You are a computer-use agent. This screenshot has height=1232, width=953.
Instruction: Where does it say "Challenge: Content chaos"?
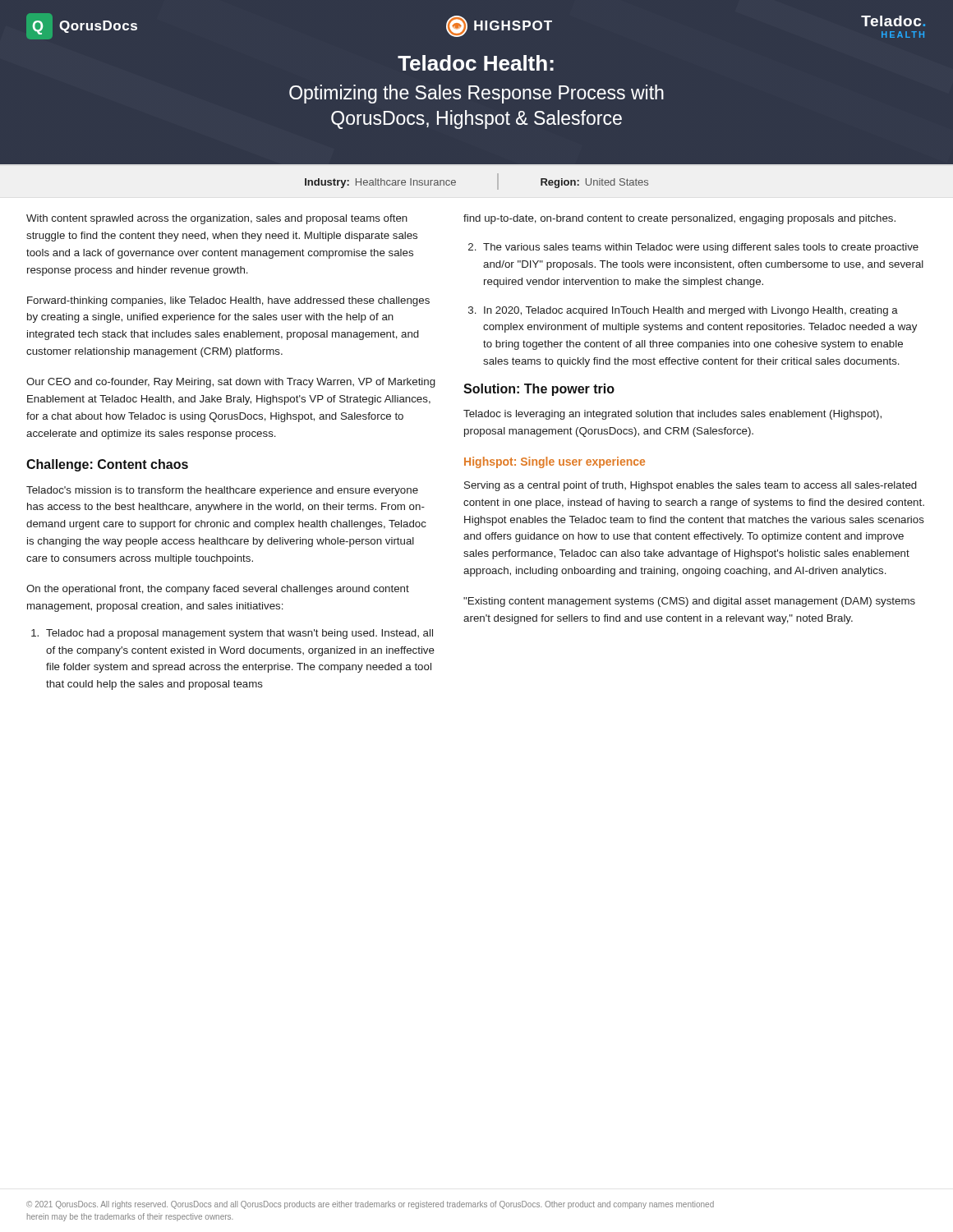[107, 464]
